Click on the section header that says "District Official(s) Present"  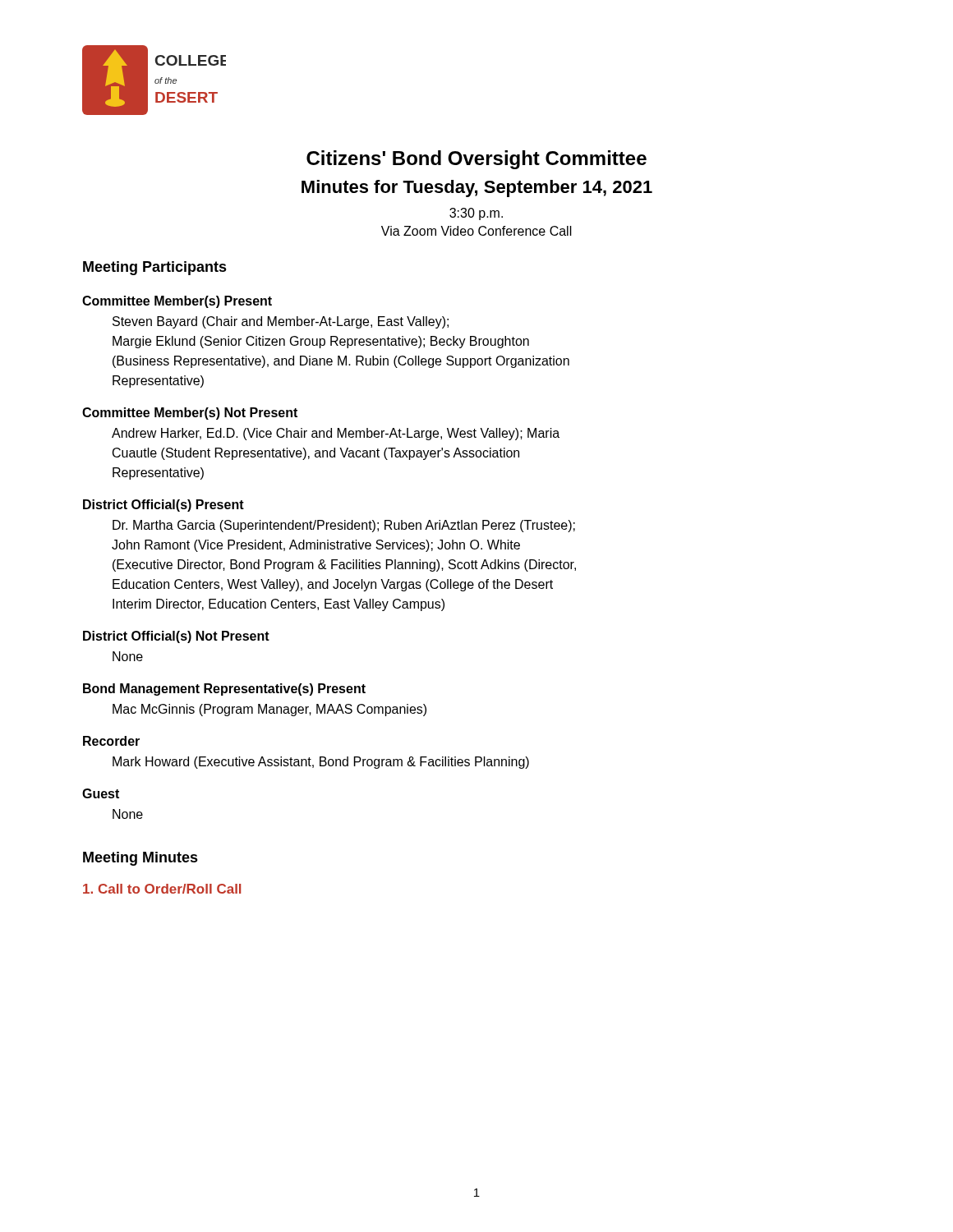163,505
